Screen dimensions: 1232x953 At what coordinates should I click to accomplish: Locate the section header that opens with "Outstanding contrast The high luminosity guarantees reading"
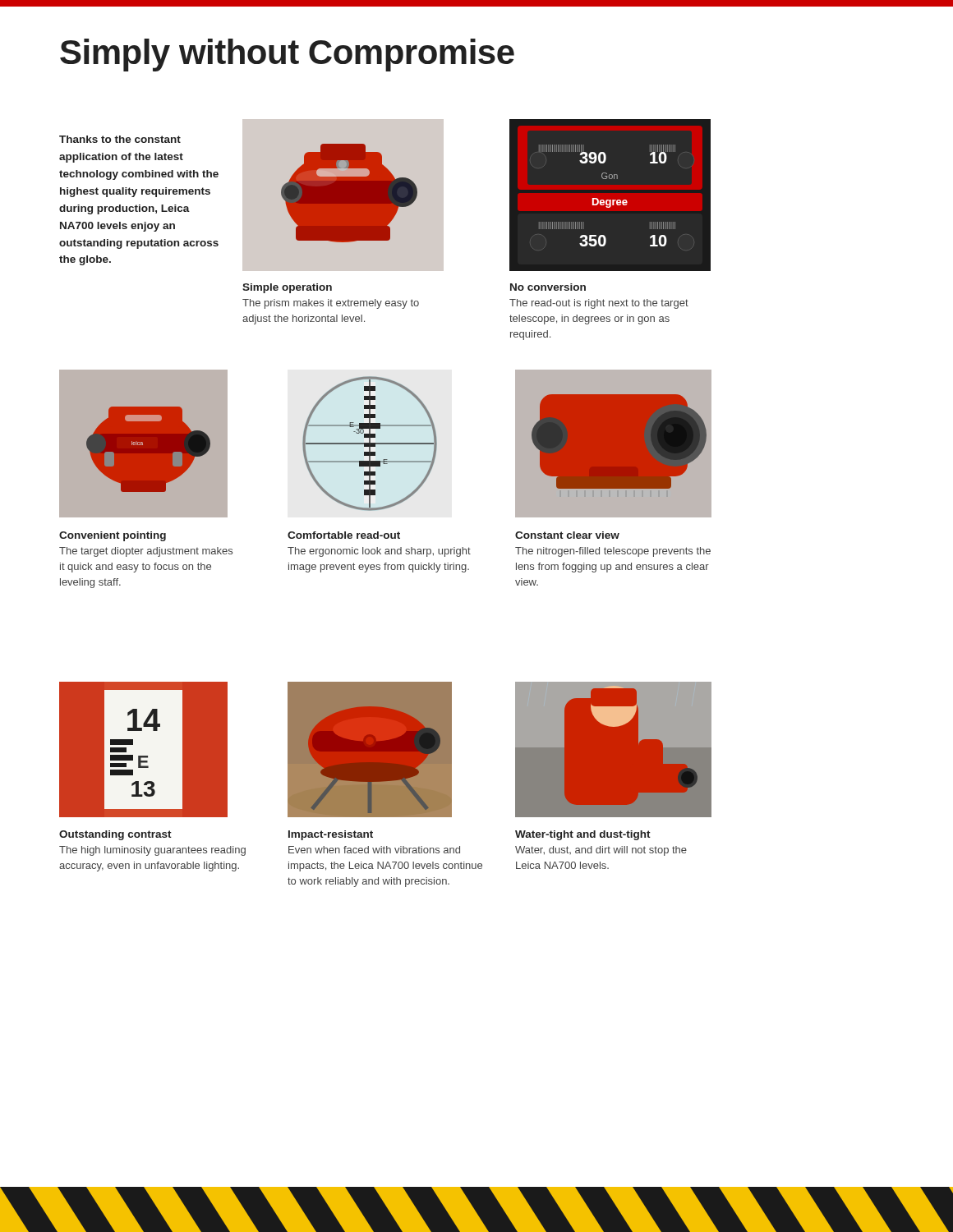[158, 851]
